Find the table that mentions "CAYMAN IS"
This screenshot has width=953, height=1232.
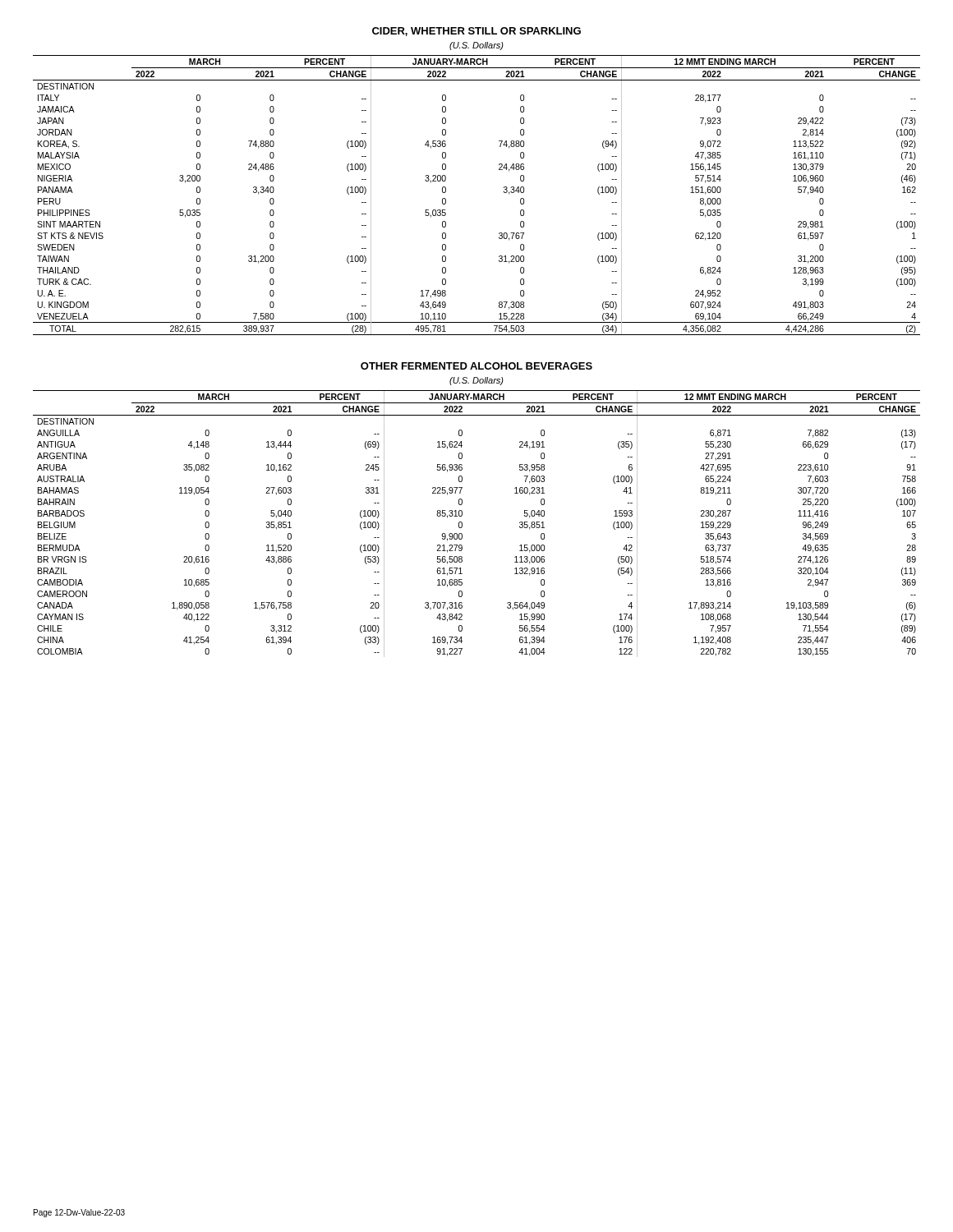[476, 524]
